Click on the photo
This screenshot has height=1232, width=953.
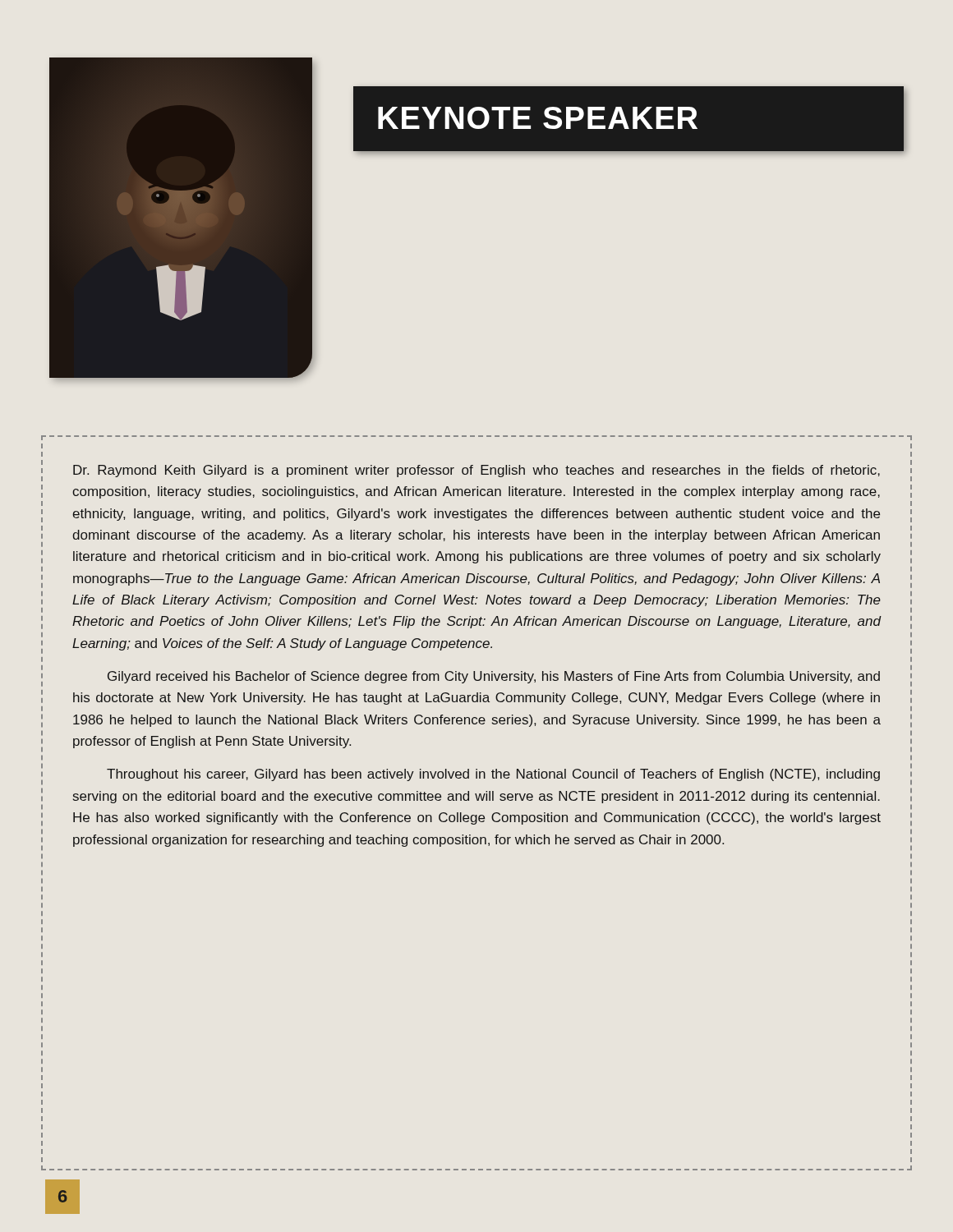[181, 218]
